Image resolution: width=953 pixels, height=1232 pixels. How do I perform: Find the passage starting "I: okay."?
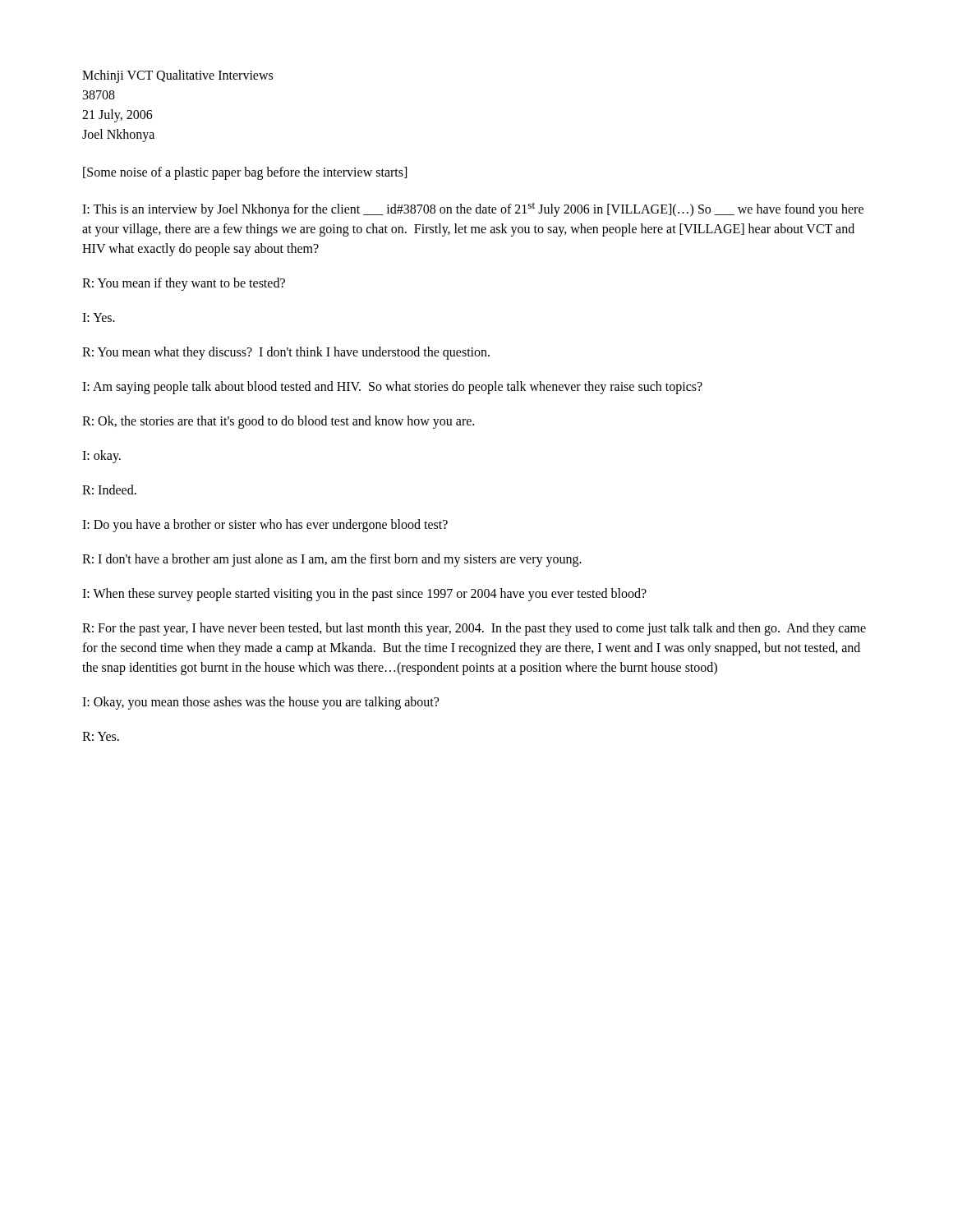102,456
